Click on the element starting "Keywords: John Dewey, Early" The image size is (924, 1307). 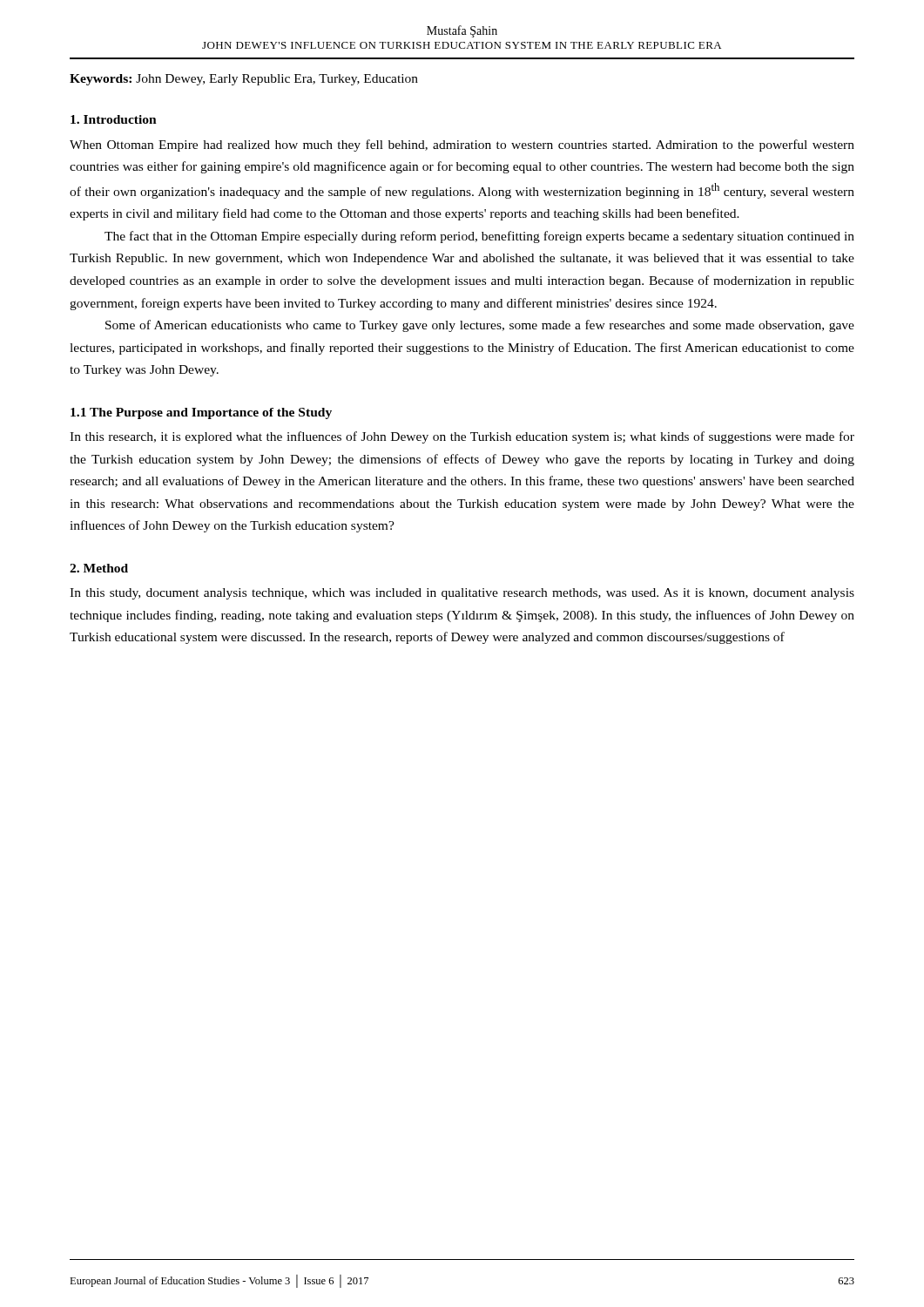(x=244, y=78)
